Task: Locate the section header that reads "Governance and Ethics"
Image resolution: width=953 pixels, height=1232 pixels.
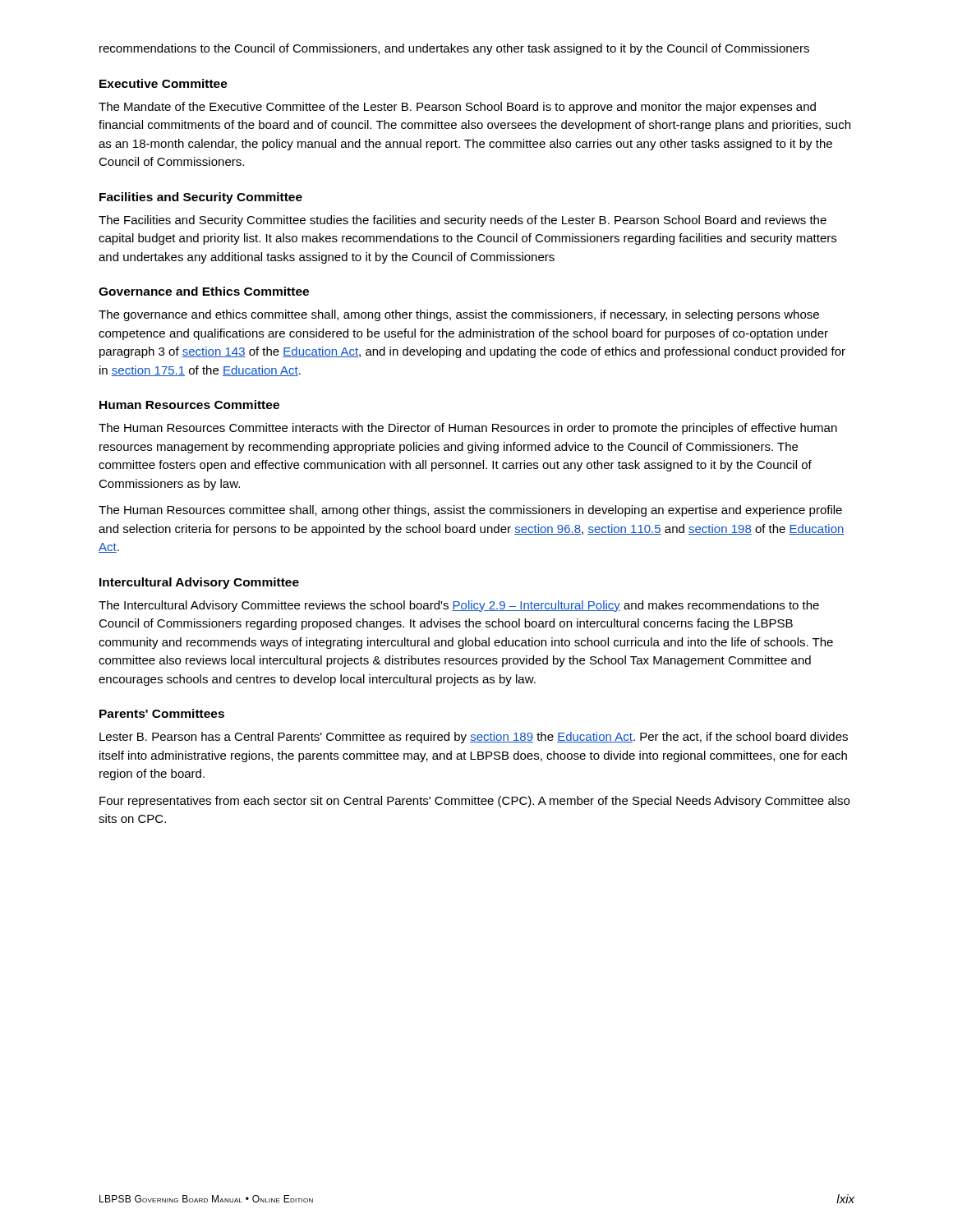Action: (x=204, y=291)
